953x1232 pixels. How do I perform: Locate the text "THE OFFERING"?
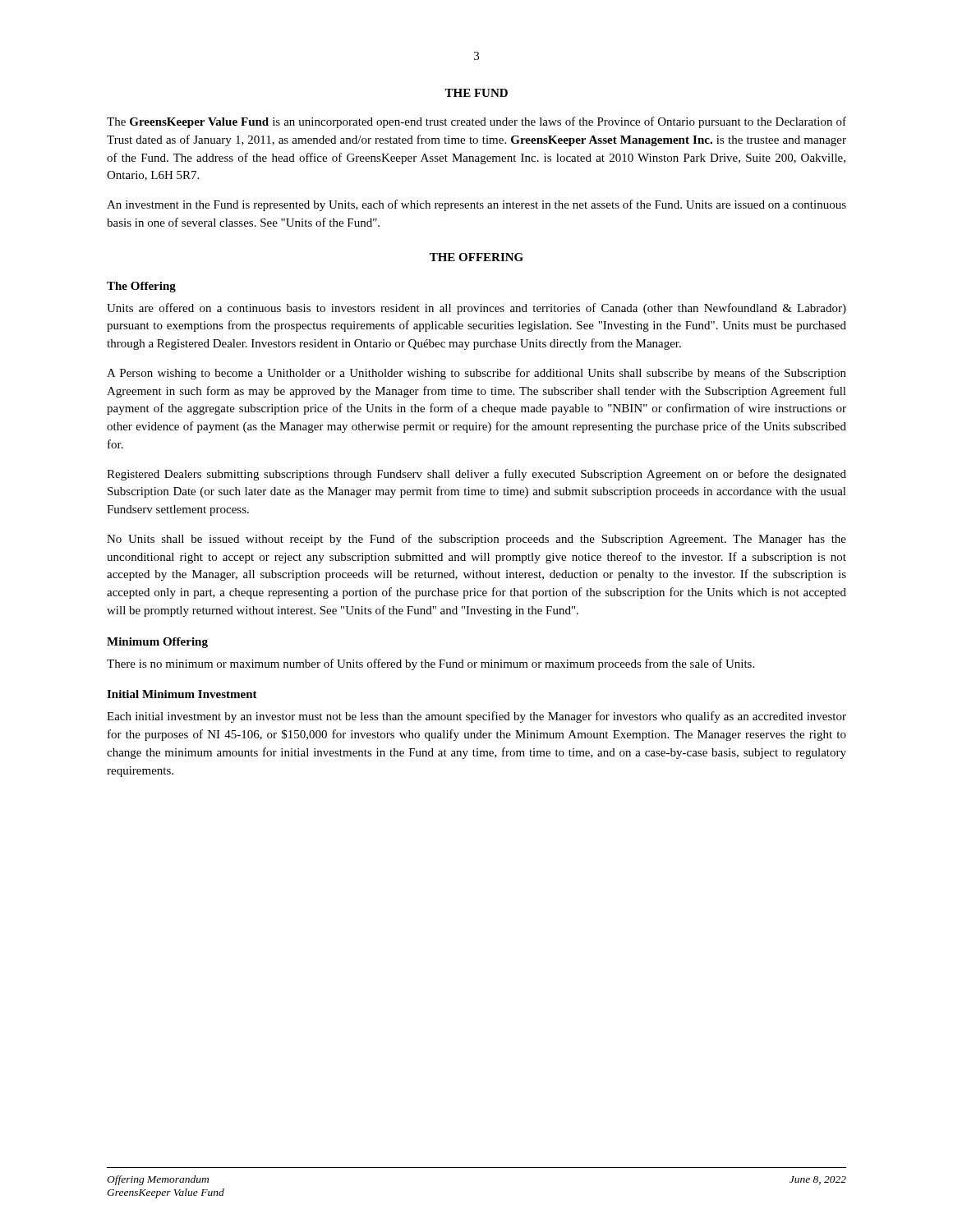tap(476, 257)
